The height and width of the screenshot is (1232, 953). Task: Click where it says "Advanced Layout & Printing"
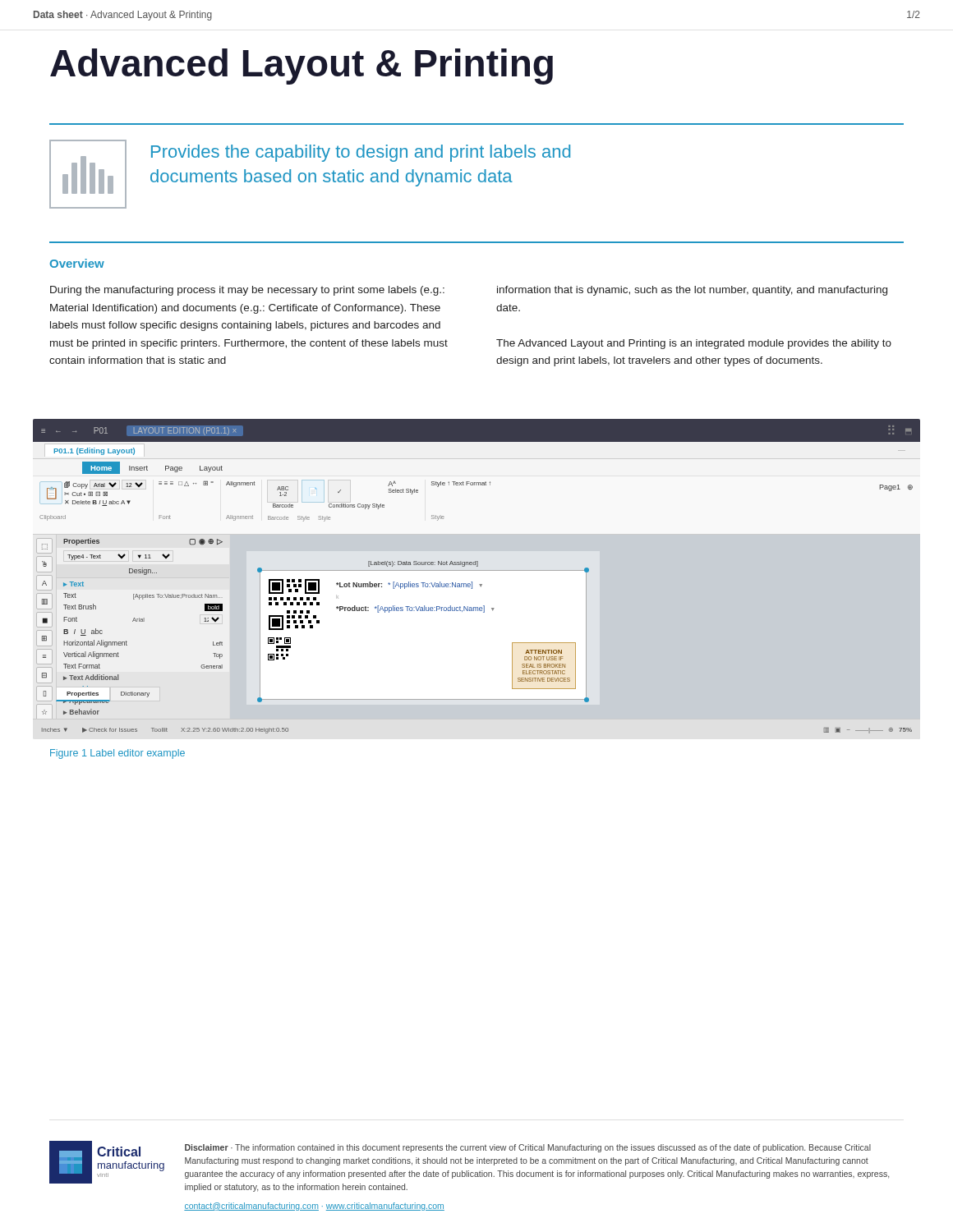476,64
